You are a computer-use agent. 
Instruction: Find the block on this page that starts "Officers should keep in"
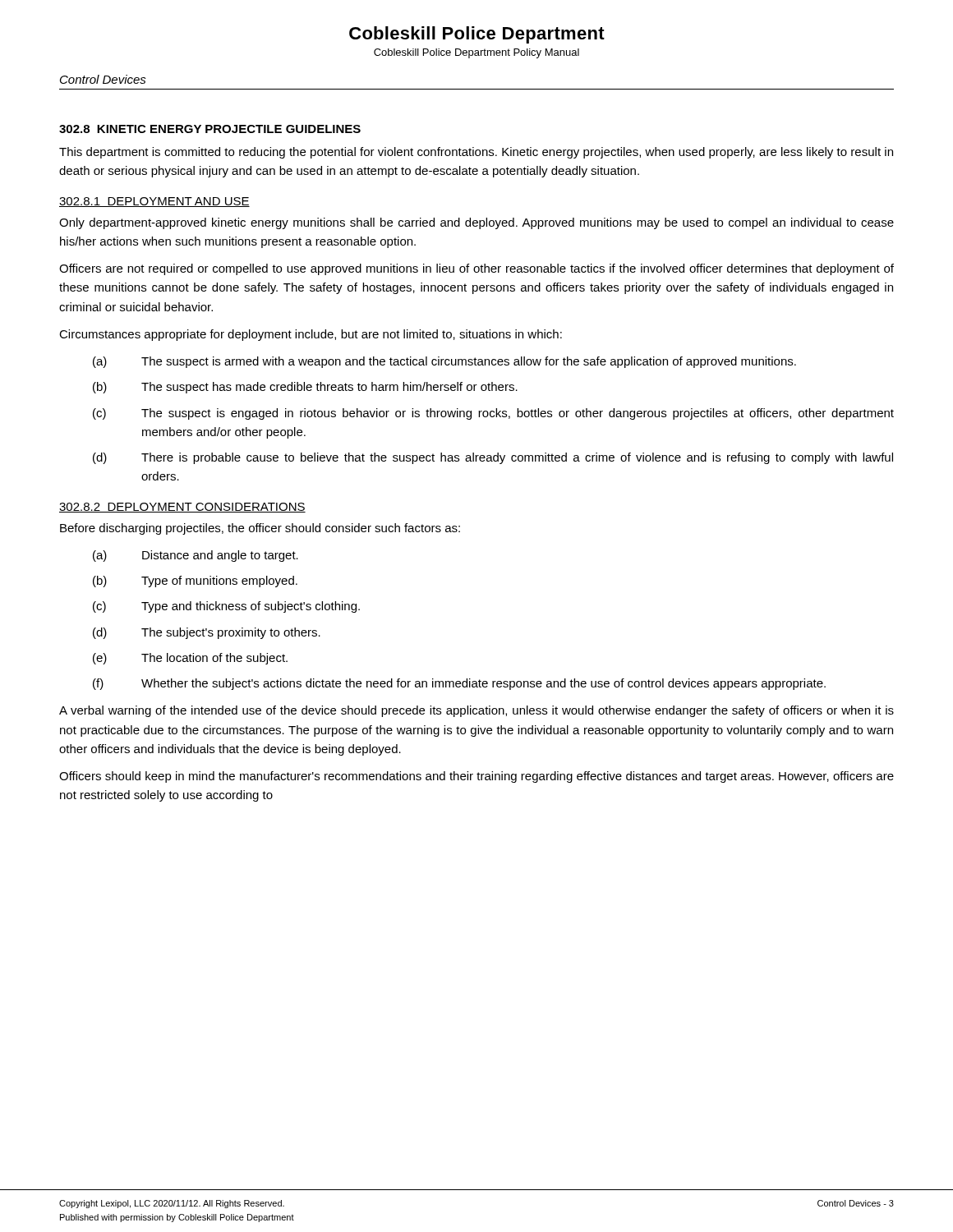pos(476,785)
